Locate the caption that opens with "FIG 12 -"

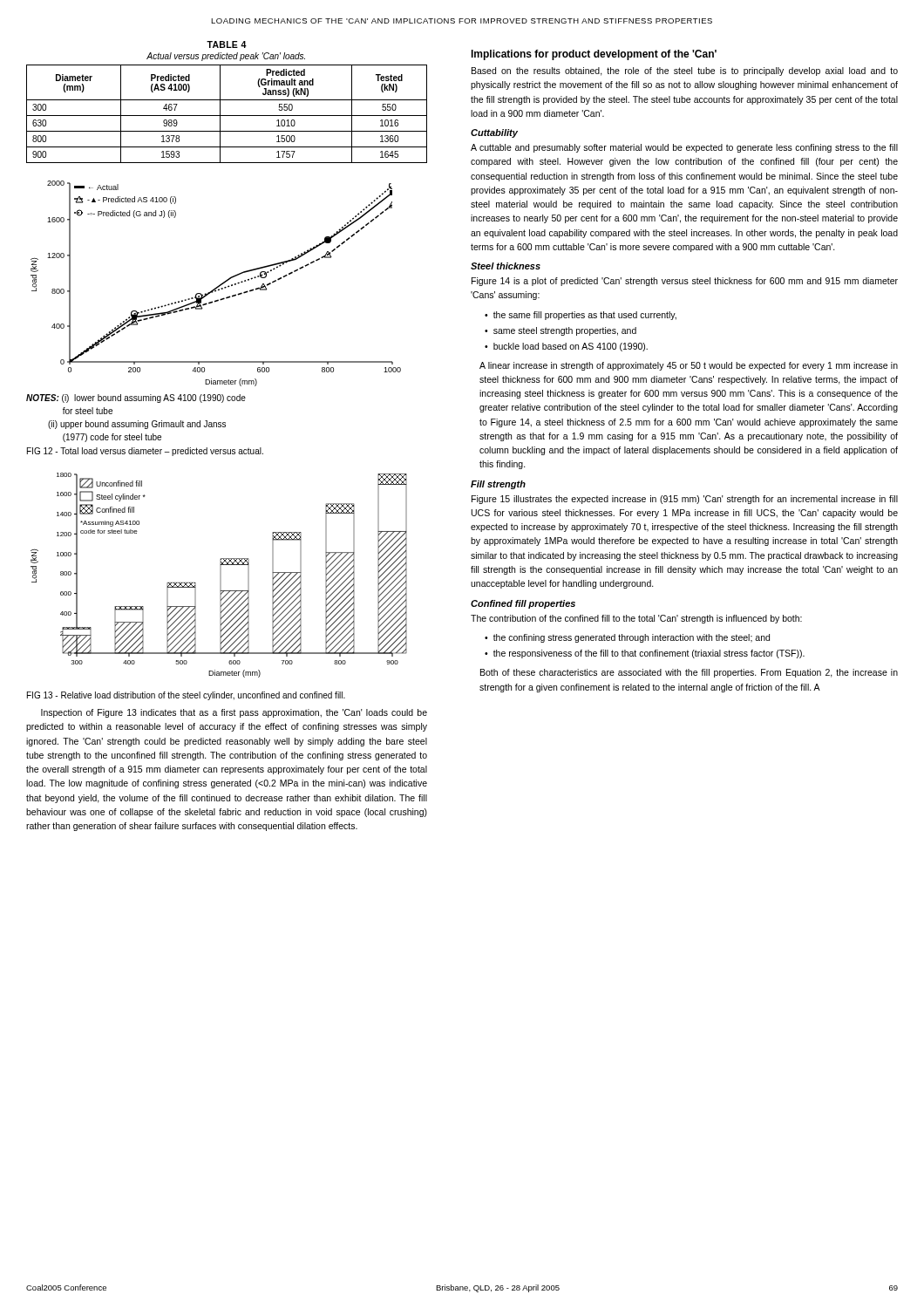[x=145, y=451]
